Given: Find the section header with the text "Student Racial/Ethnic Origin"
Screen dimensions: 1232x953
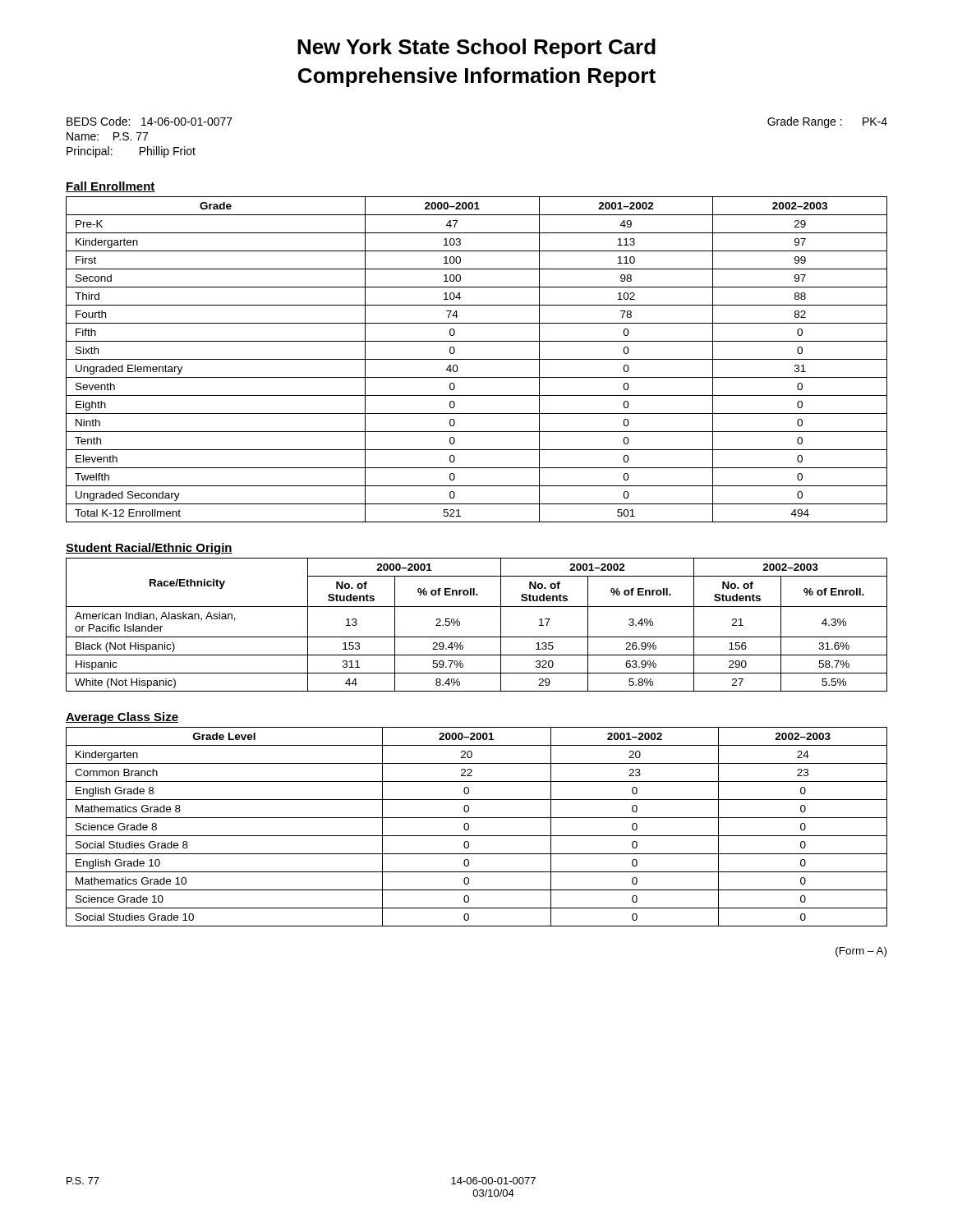Looking at the screenshot, I should tap(149, 548).
